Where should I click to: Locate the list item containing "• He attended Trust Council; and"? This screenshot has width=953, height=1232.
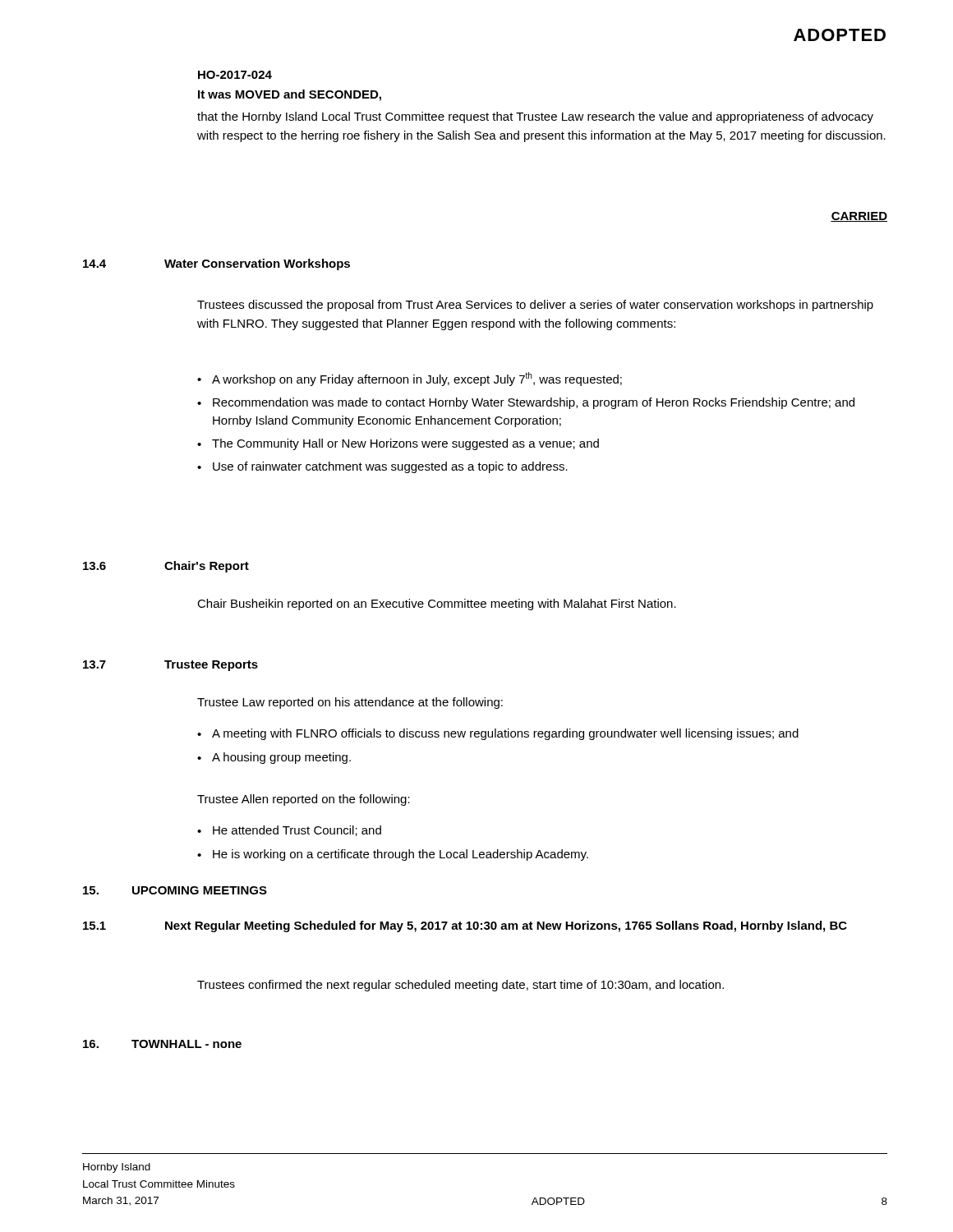(x=290, y=831)
